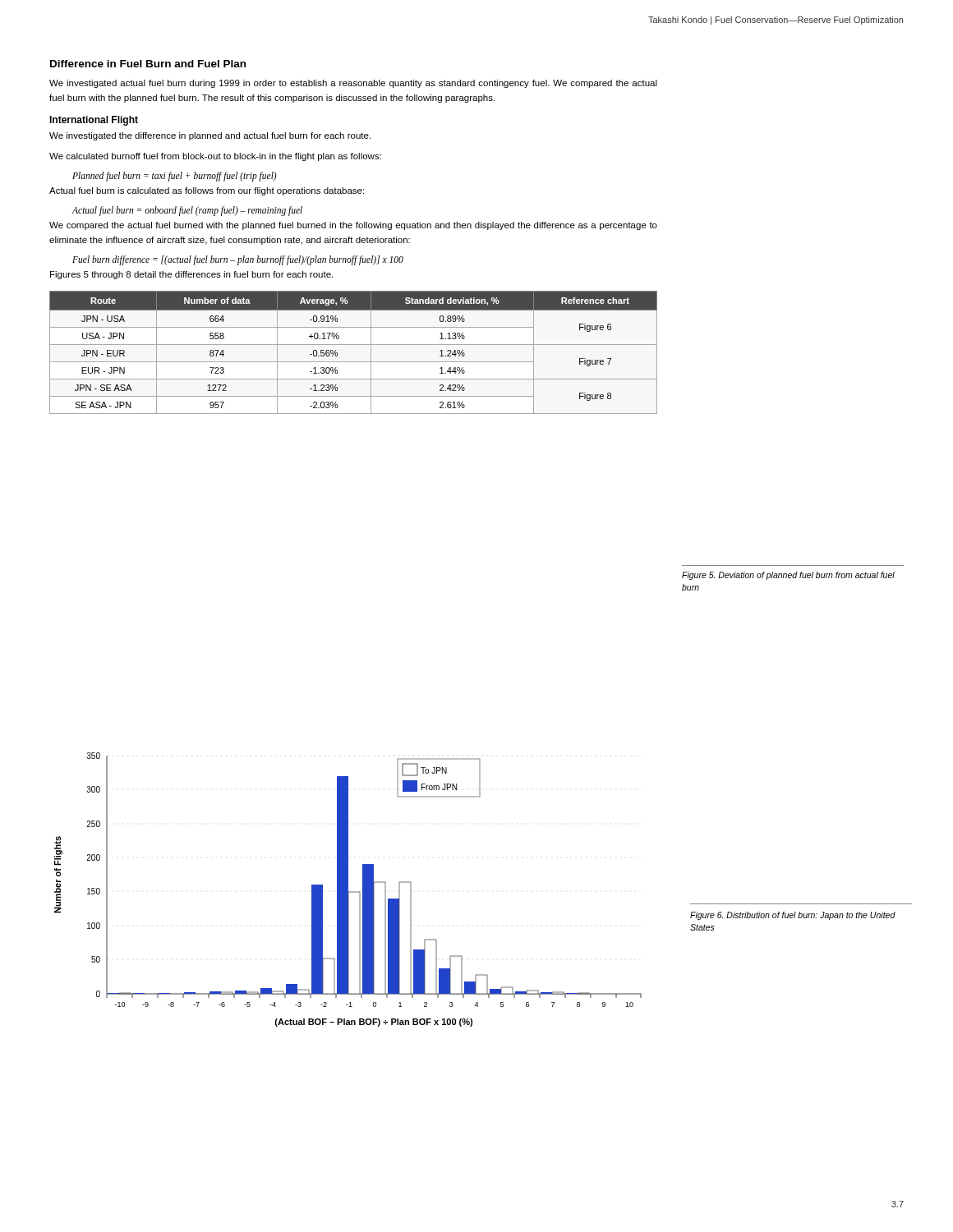953x1232 pixels.
Task: Where is the passage that starts "We calculated burnoff"?
Action: [216, 156]
